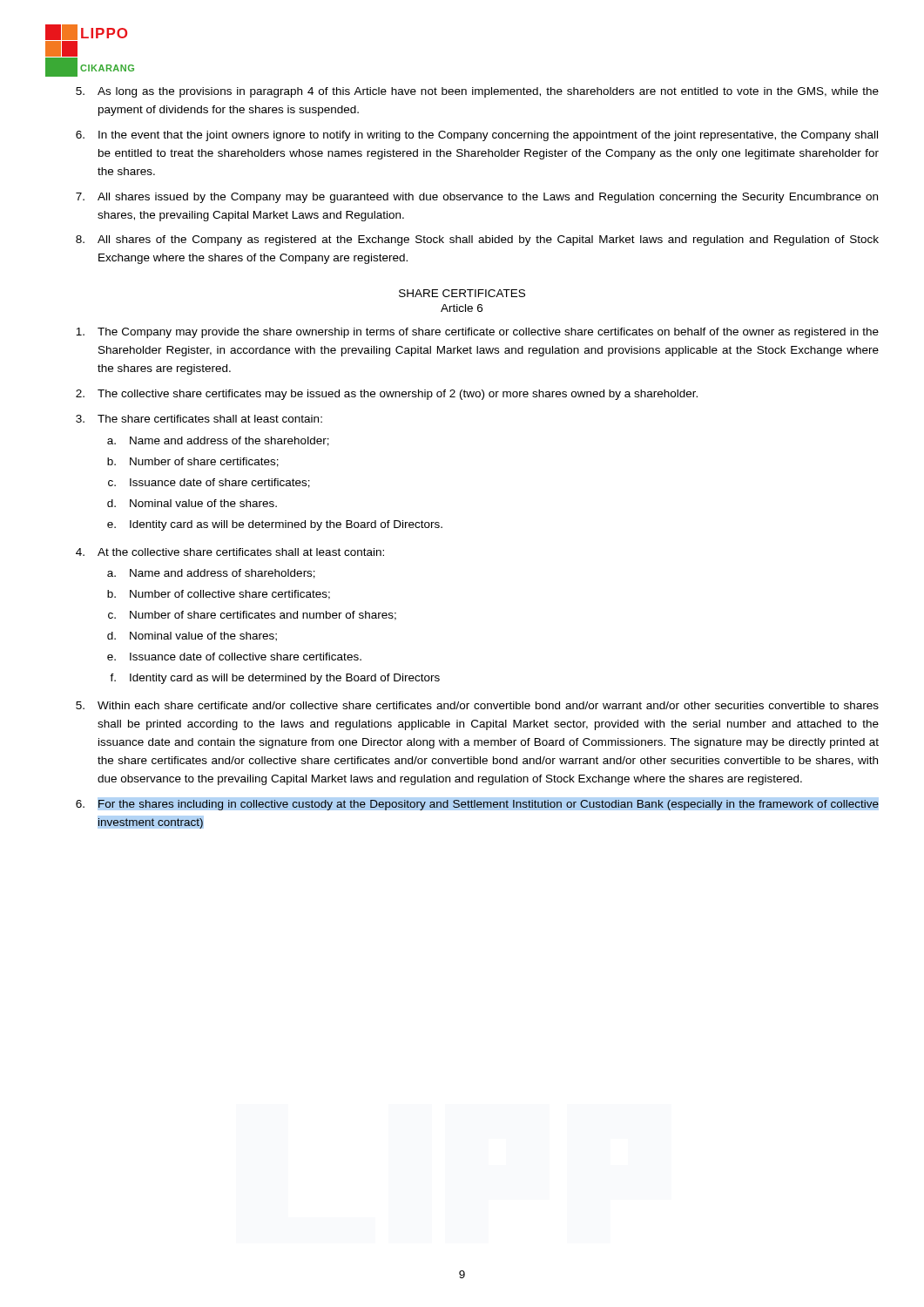Point to the element starting "SHARE CERTIFICATES"
Image resolution: width=924 pixels, height=1307 pixels.
tap(462, 293)
